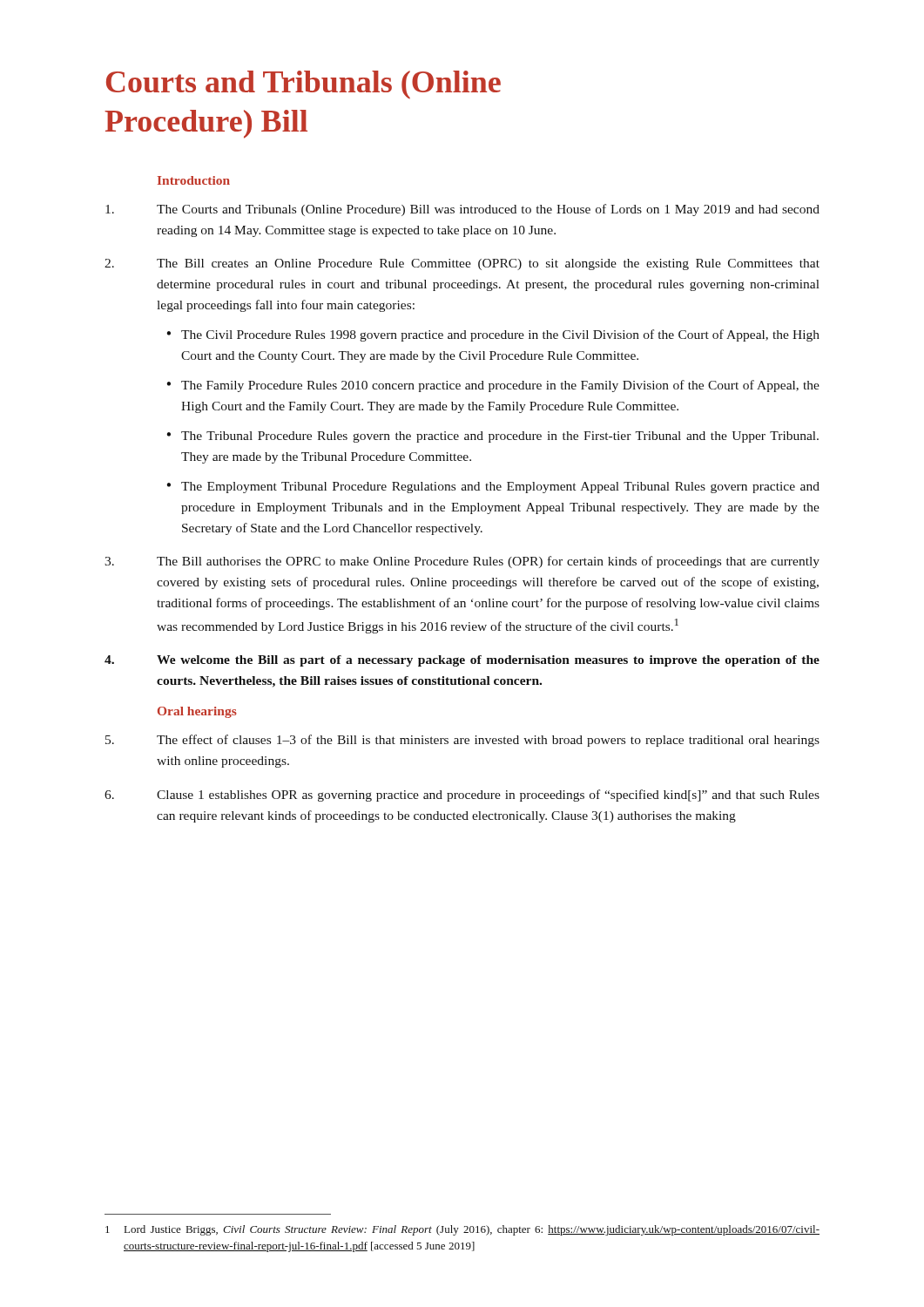Select the region starting "• The Tribunal"
The width and height of the screenshot is (924, 1307).
(x=488, y=446)
